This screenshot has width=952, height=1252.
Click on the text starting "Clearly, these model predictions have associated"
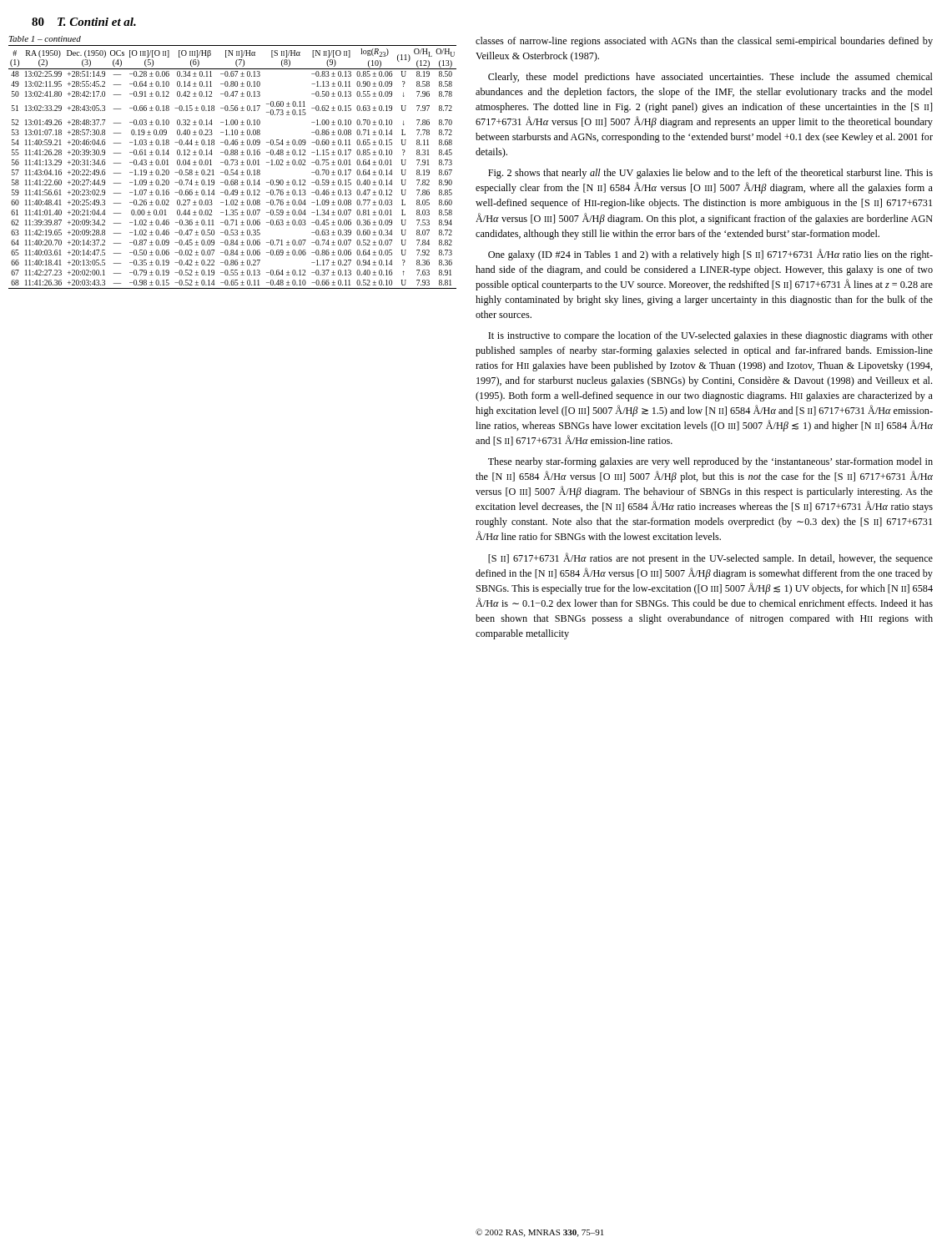point(704,115)
